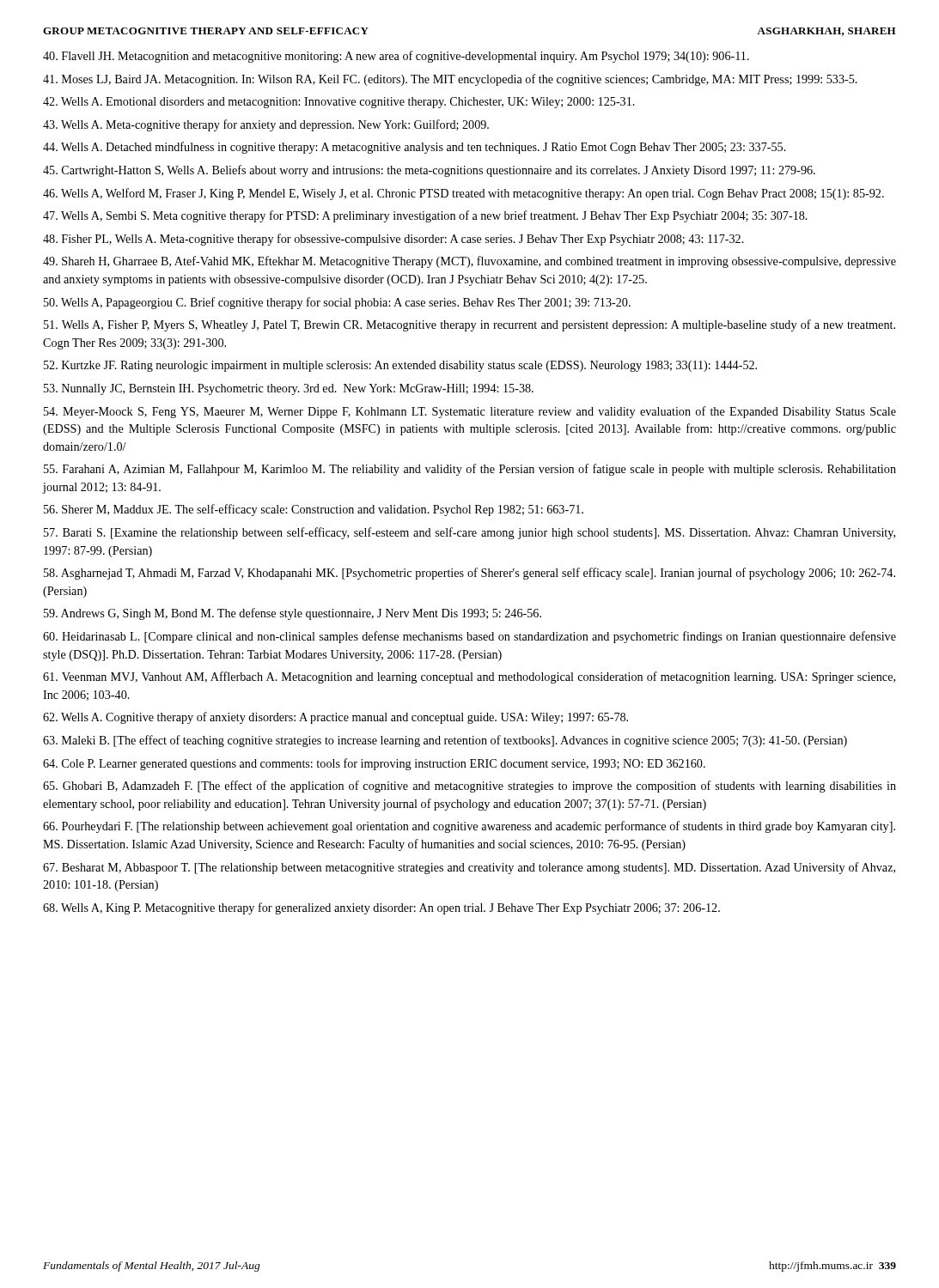Image resolution: width=939 pixels, height=1288 pixels.
Task: Navigate to the text starting "60. Heidarinasab L."
Action: pyautogui.click(x=470, y=645)
